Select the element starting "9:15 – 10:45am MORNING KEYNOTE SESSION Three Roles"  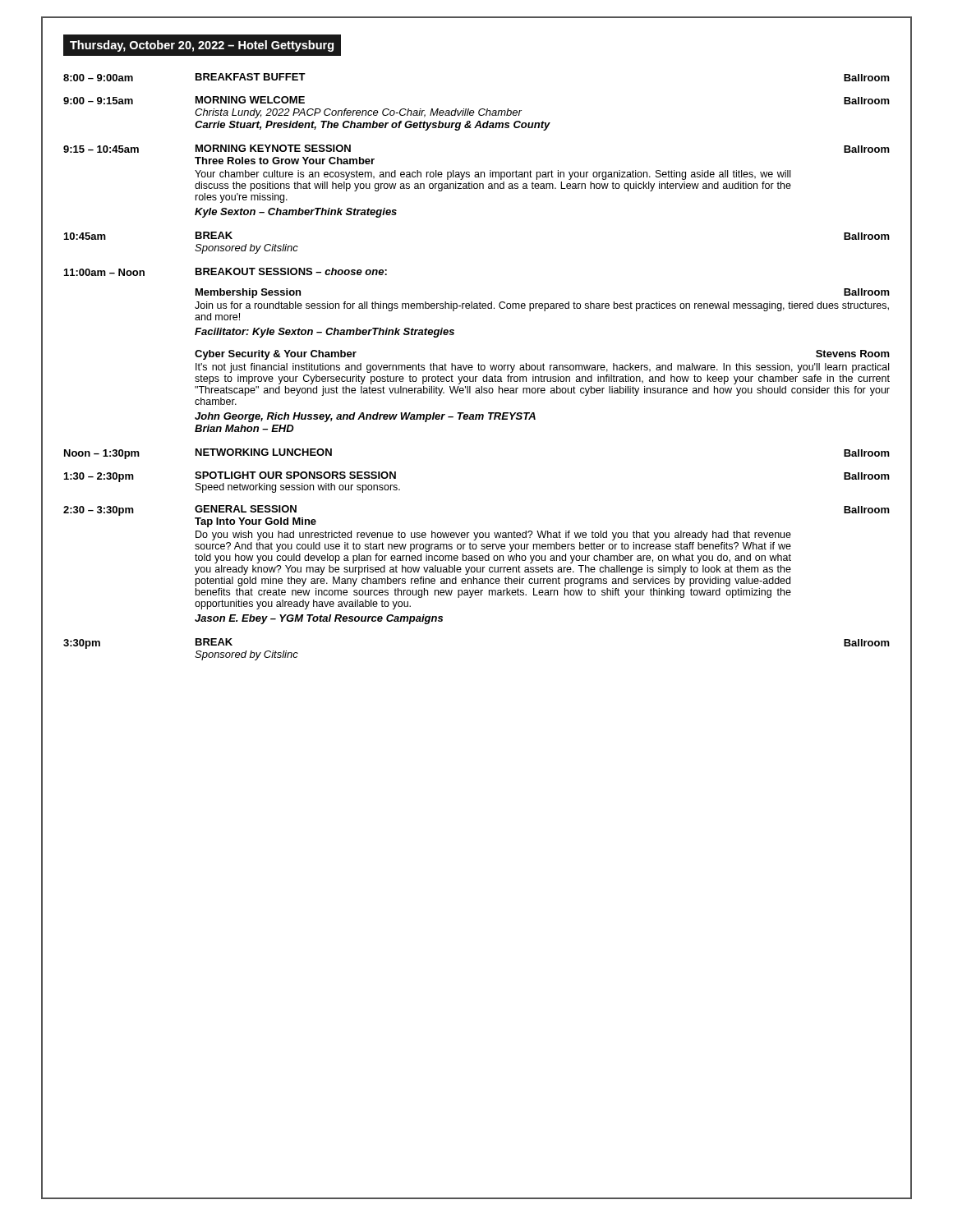(476, 180)
